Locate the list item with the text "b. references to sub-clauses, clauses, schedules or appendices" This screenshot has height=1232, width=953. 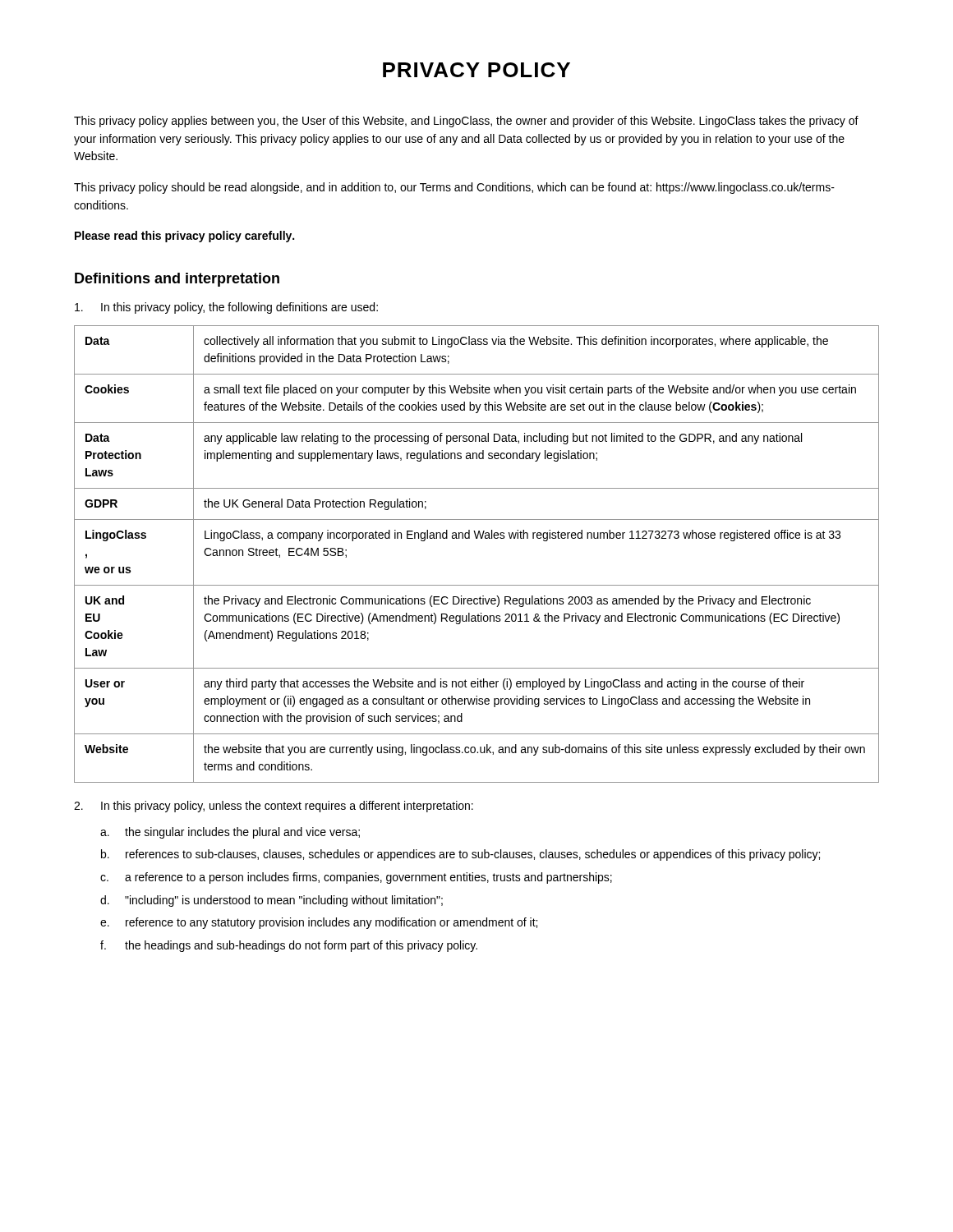click(x=461, y=855)
